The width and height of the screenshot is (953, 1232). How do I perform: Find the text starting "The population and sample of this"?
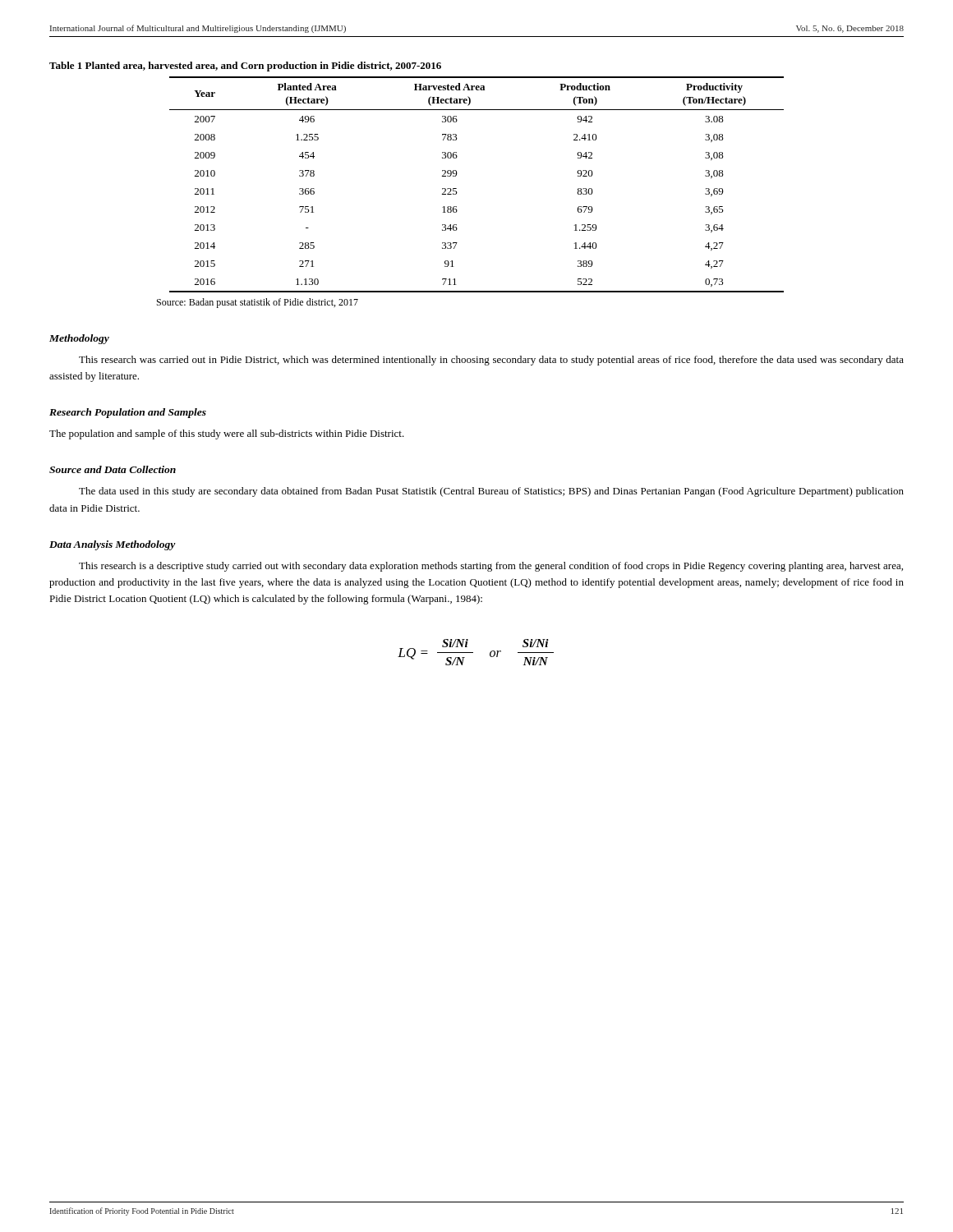227,434
